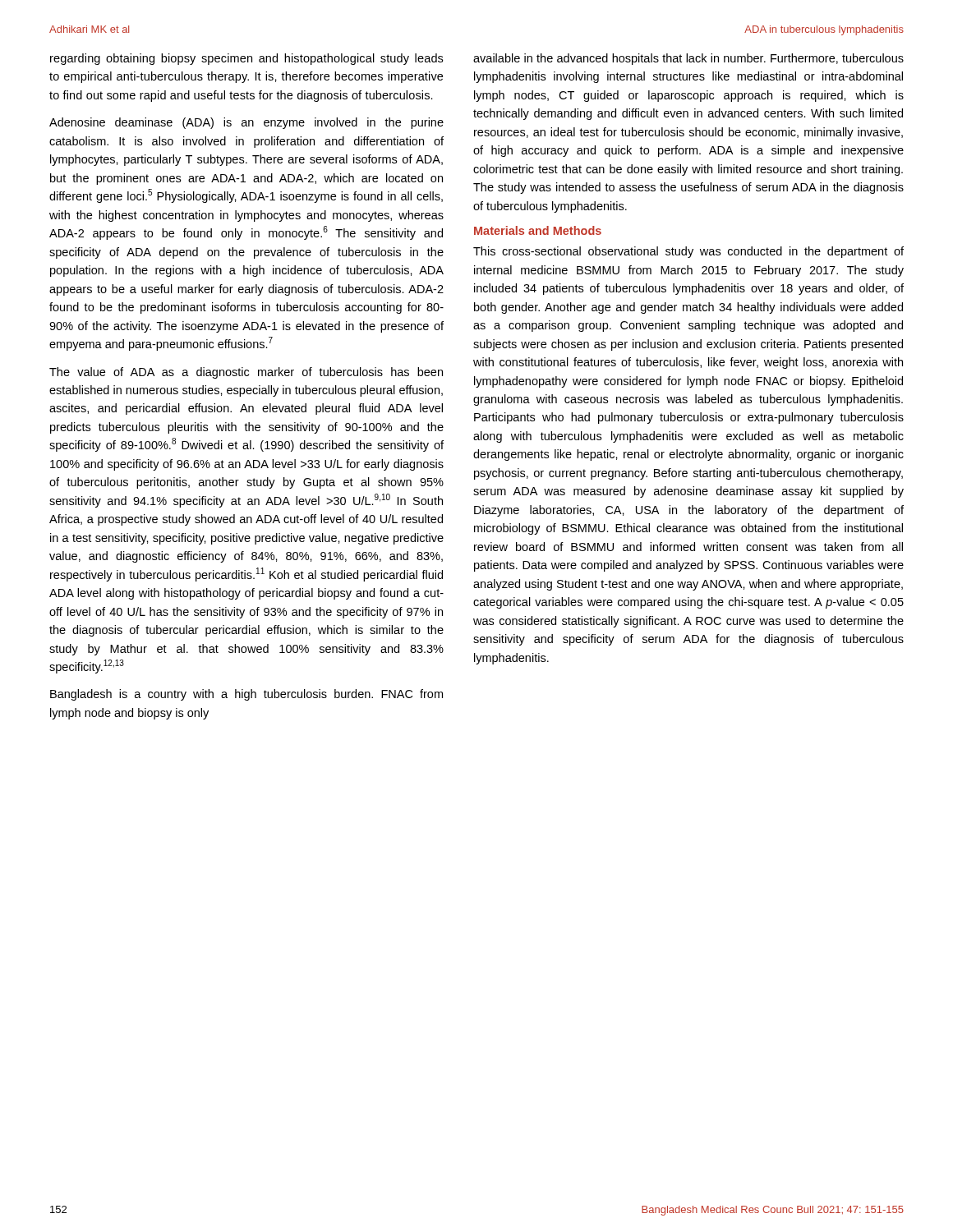
Task: Click on the text block that says "Bangladesh is a country with a high tuberculosis"
Action: [x=246, y=704]
